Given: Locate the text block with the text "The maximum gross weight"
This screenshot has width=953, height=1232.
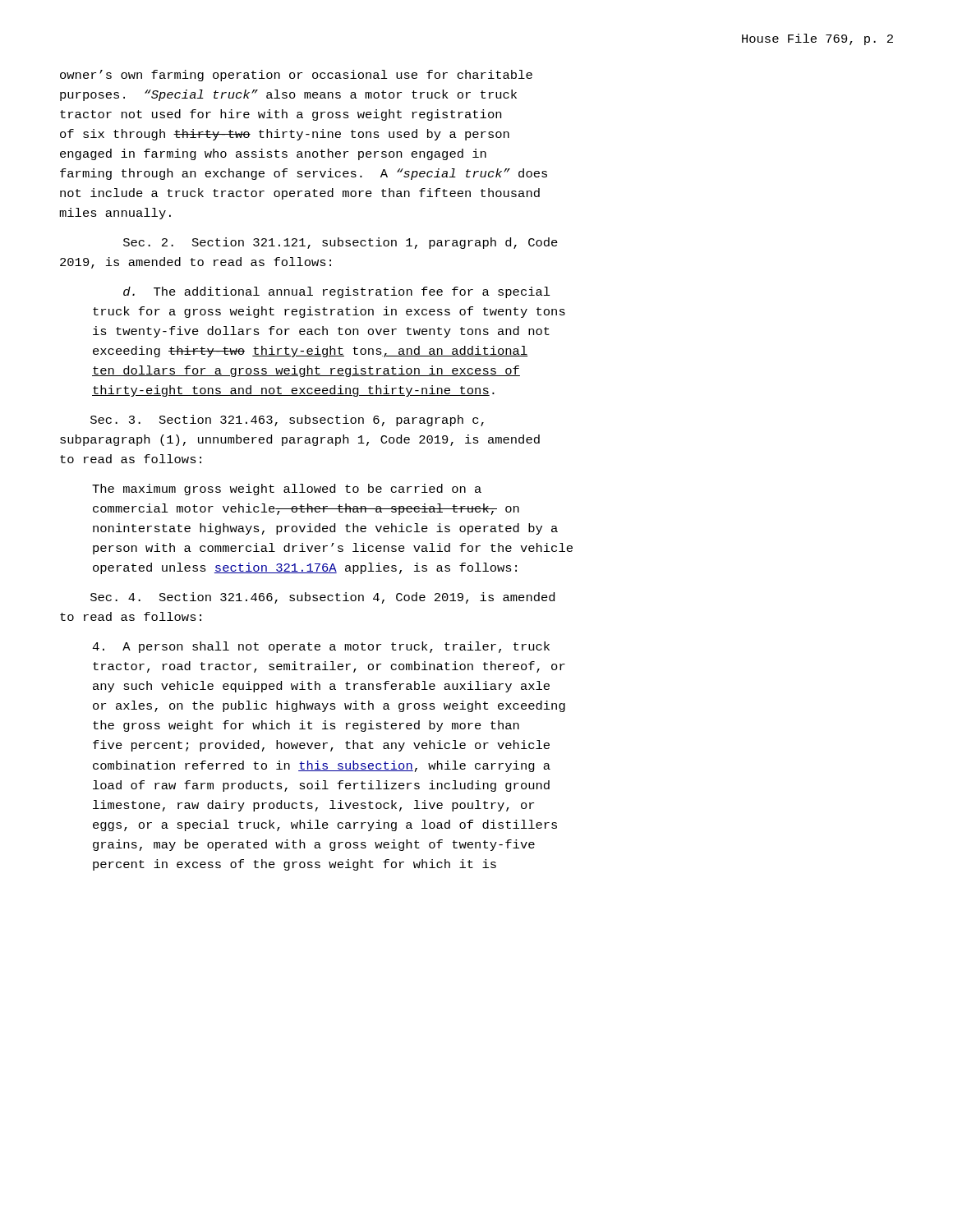Looking at the screenshot, I should coord(333,529).
